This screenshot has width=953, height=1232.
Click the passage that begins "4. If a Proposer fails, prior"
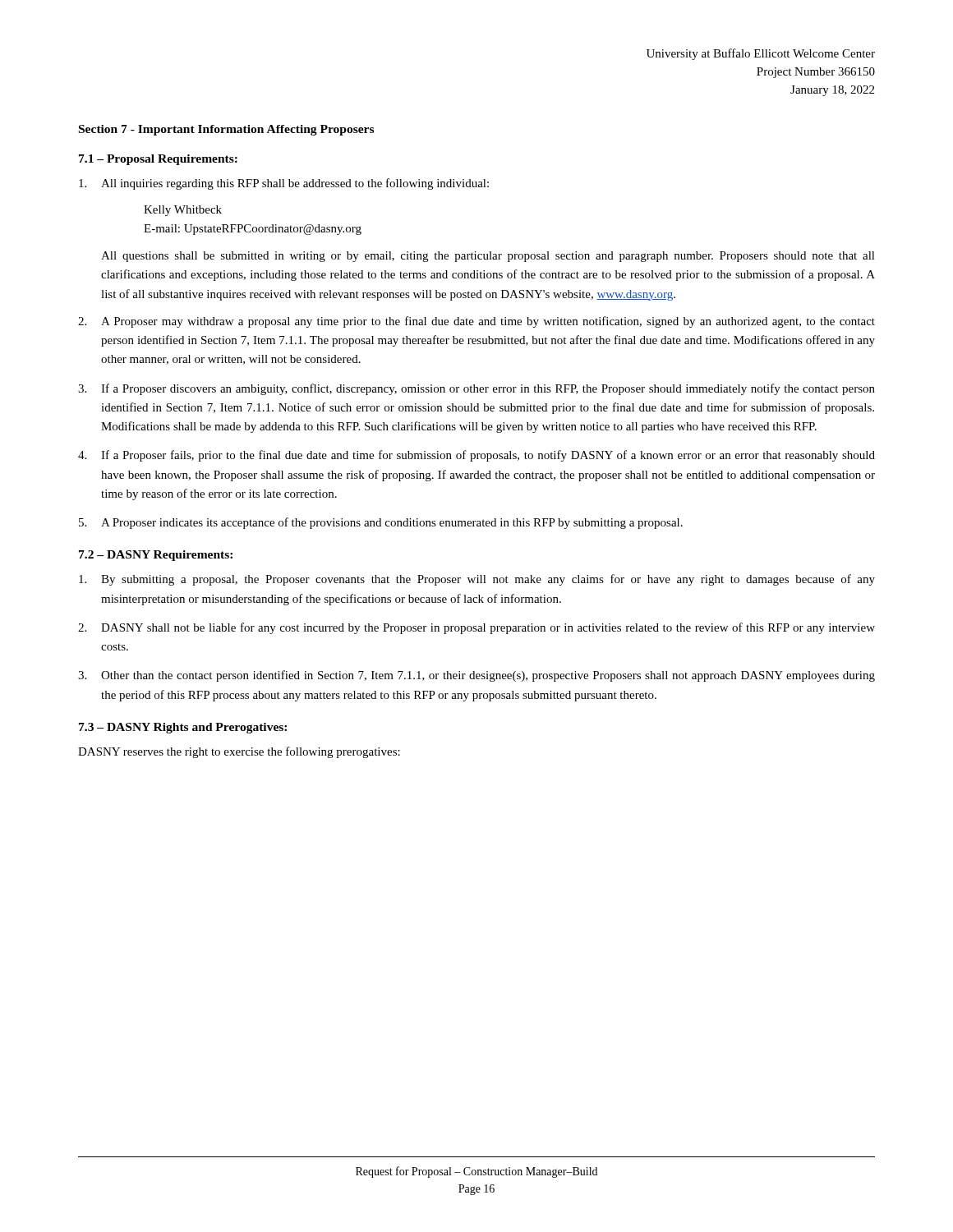pyautogui.click(x=476, y=475)
